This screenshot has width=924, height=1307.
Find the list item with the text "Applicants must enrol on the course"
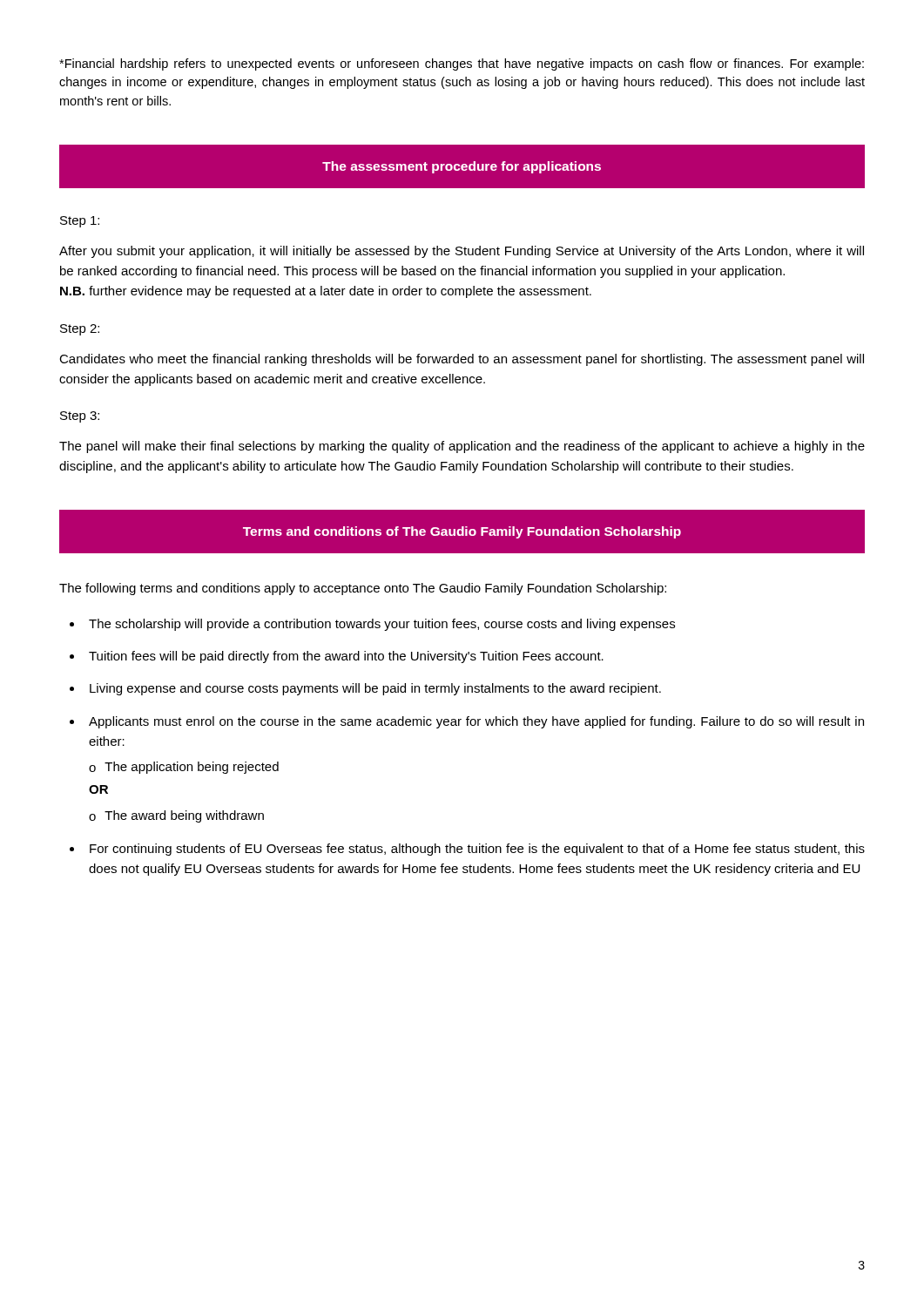476,722
